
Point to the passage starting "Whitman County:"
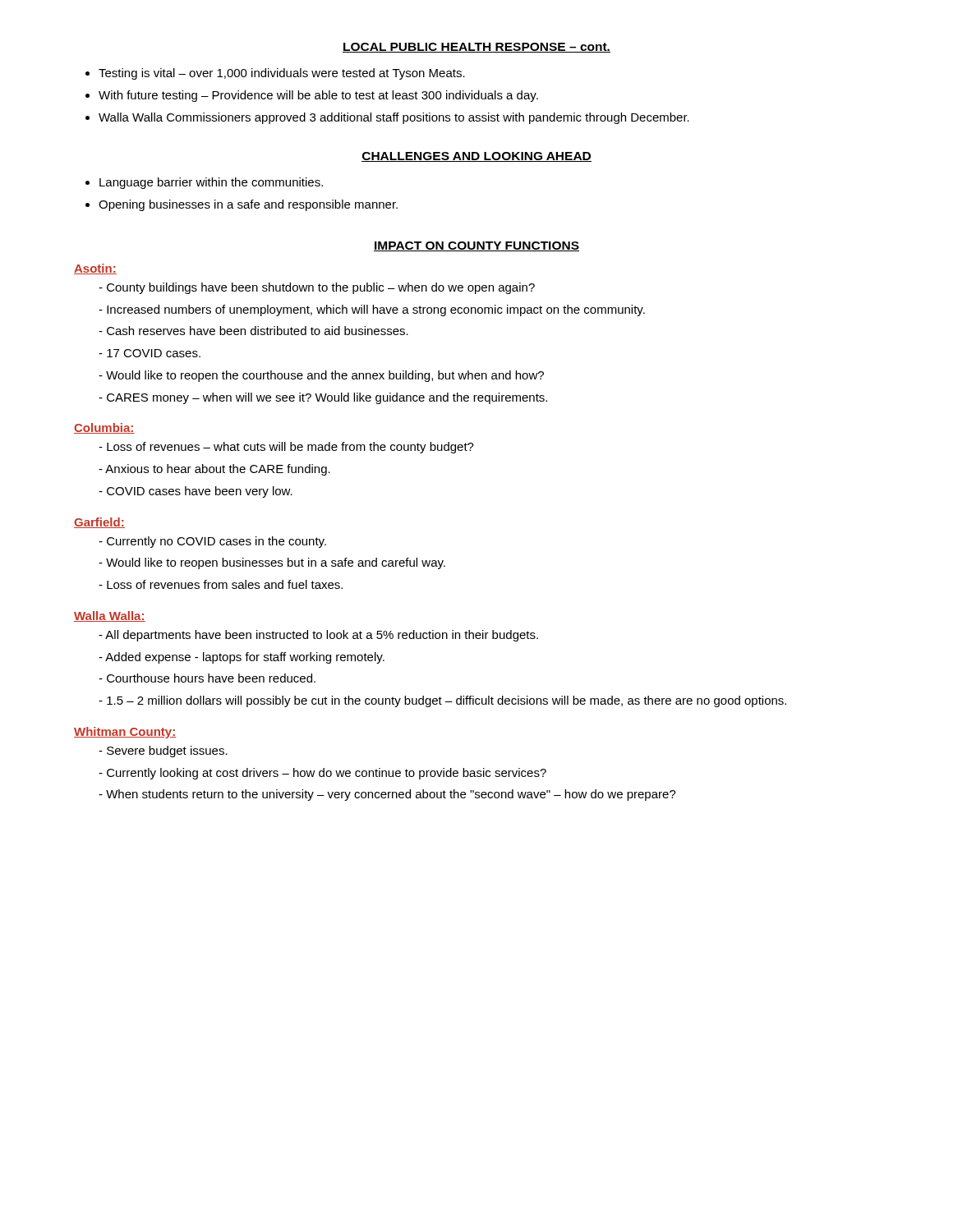pyautogui.click(x=125, y=733)
